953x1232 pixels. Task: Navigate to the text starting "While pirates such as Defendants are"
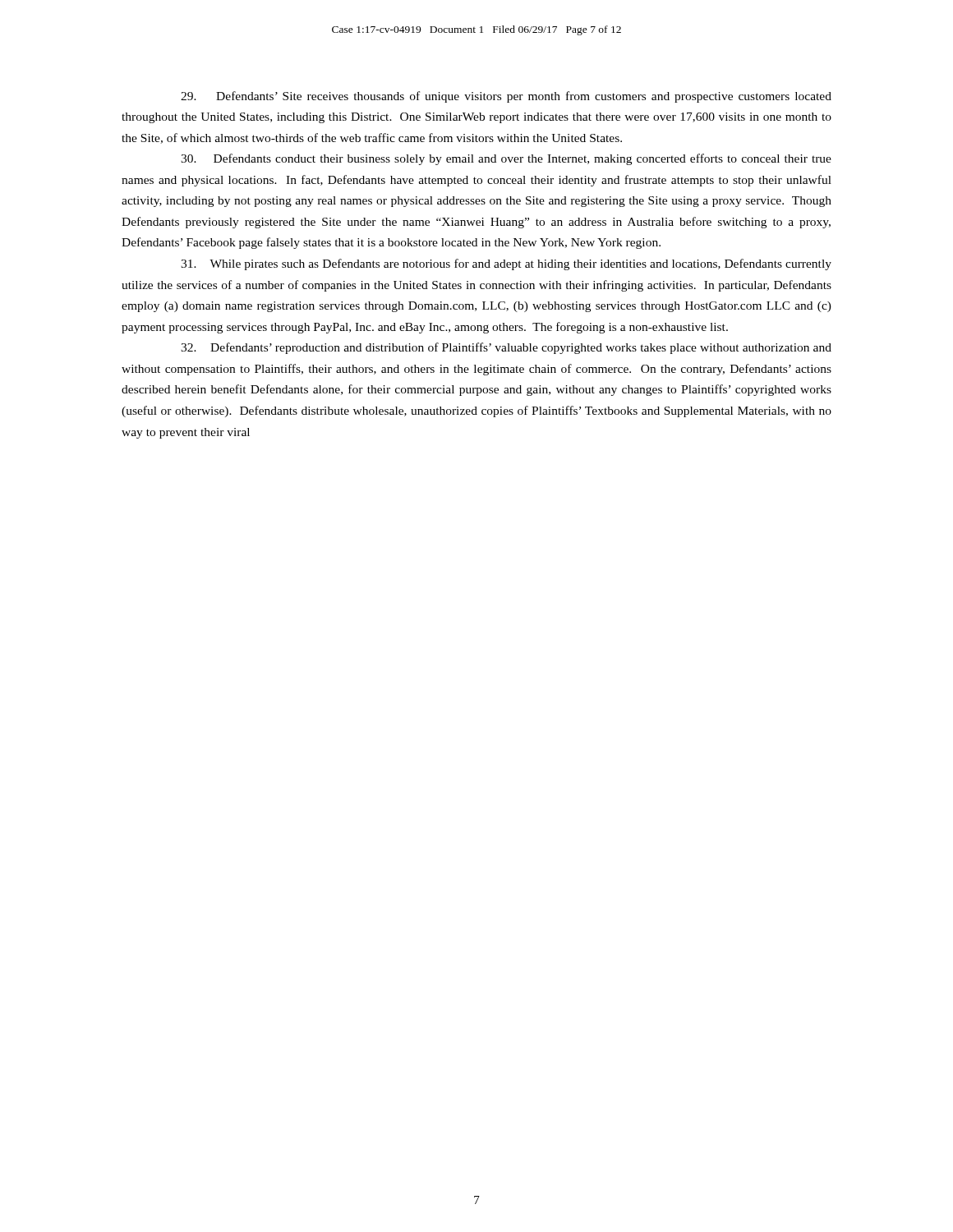[x=476, y=295]
